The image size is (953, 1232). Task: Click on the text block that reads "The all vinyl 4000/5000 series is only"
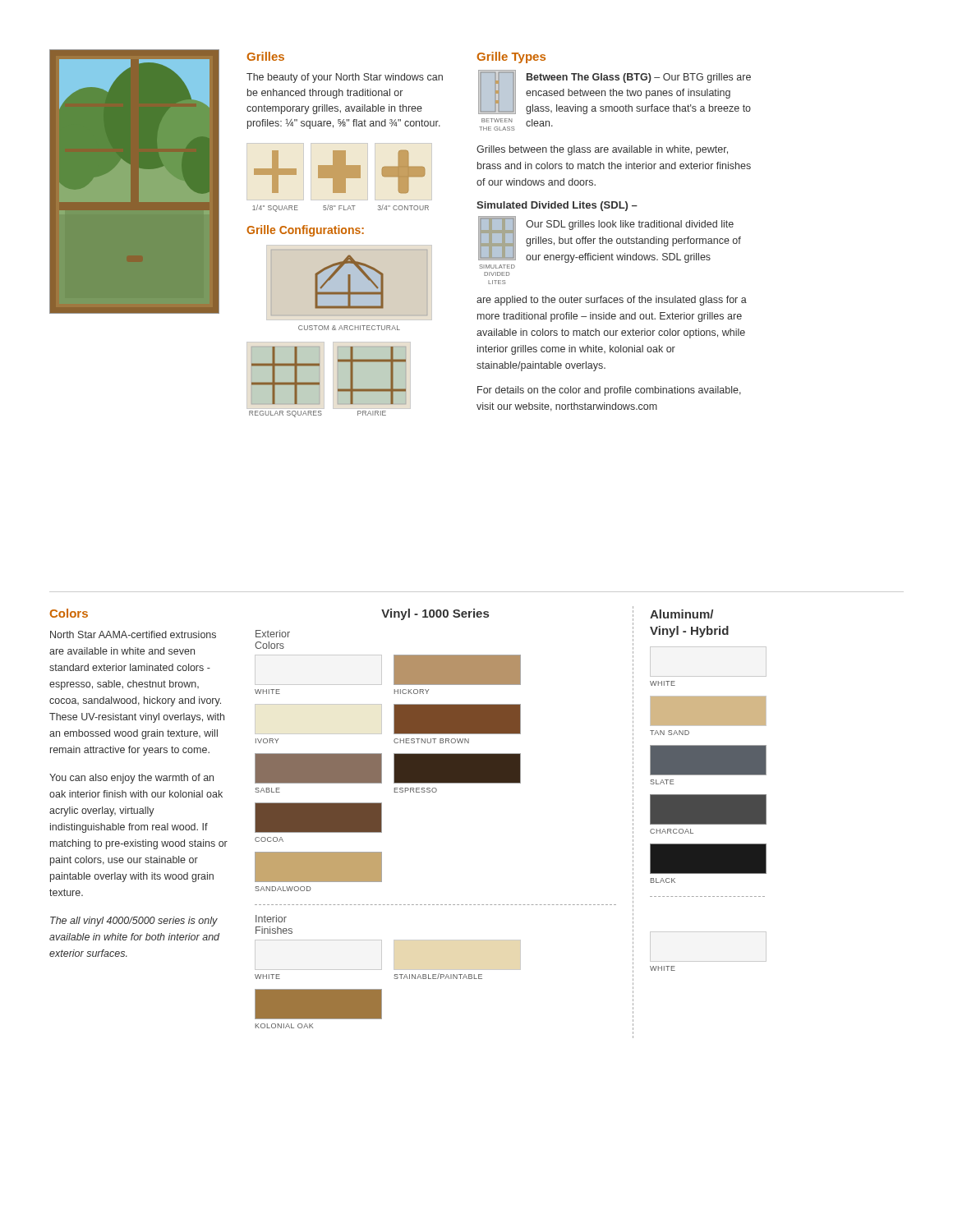(134, 937)
